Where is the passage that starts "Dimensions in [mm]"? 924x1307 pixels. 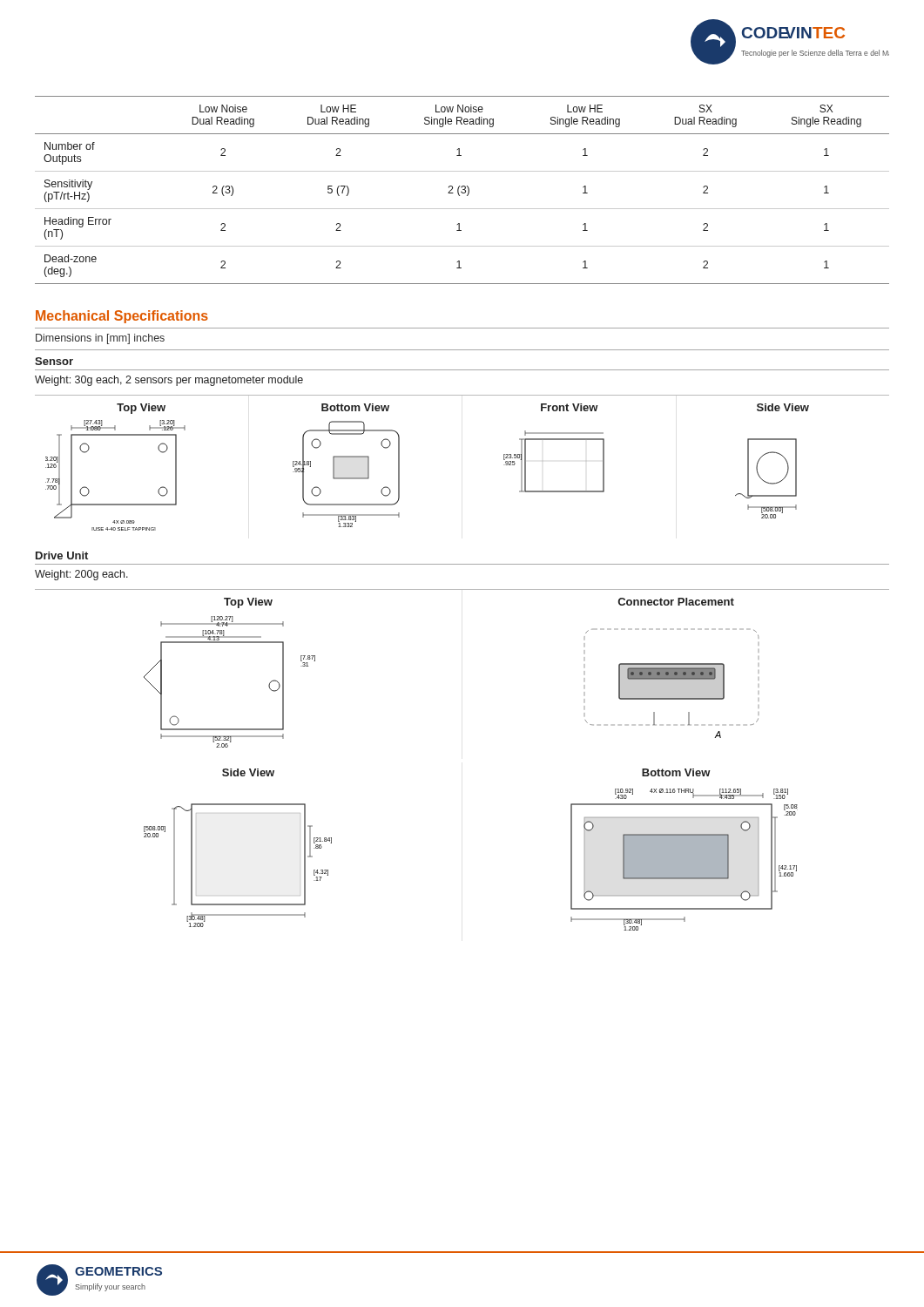(100, 338)
